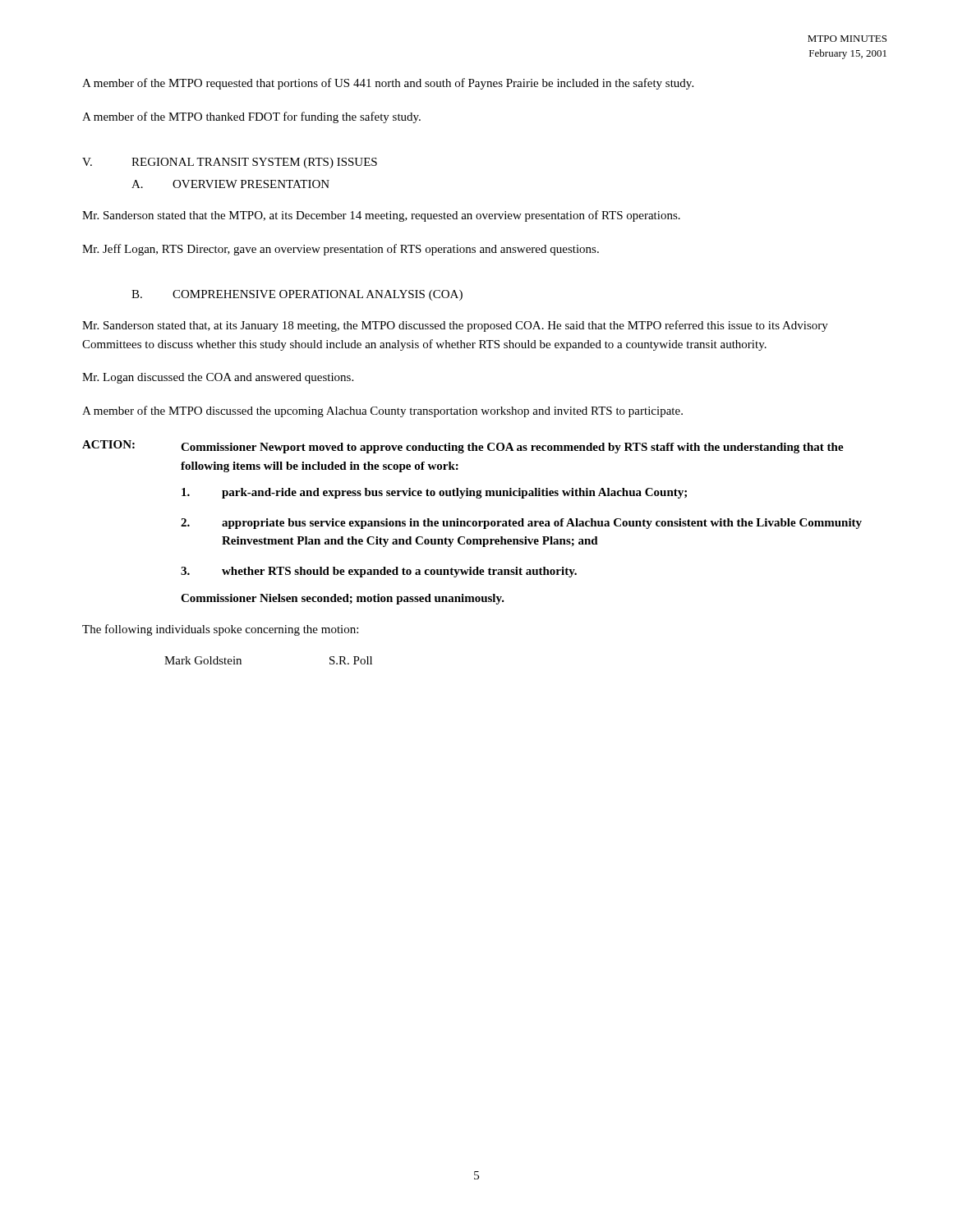
Task: Point to "A. OVERVIEW PRESENTATION"
Action: tap(230, 184)
